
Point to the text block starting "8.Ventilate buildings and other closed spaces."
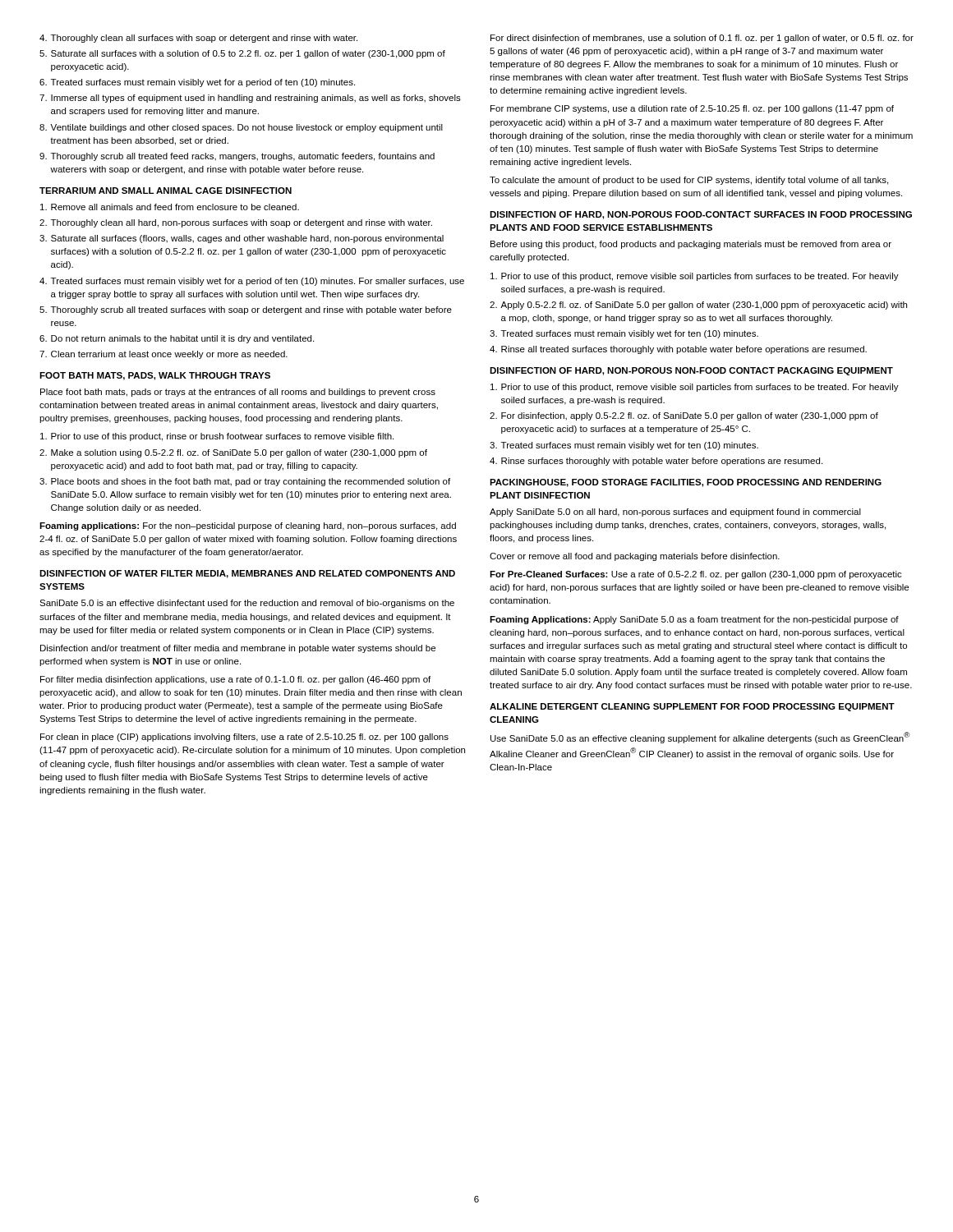click(253, 134)
